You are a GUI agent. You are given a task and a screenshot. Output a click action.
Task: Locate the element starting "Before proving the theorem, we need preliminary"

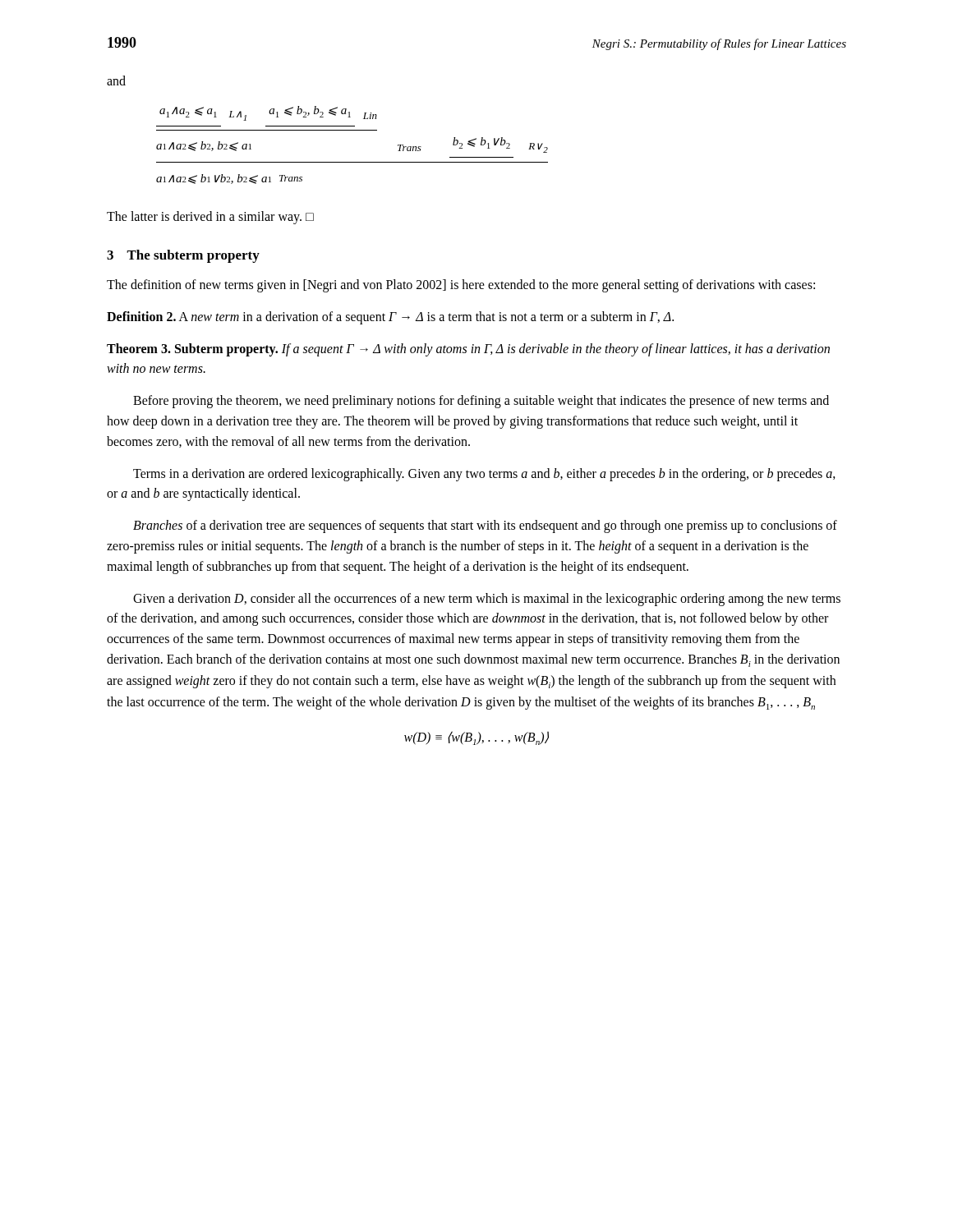[x=468, y=421]
